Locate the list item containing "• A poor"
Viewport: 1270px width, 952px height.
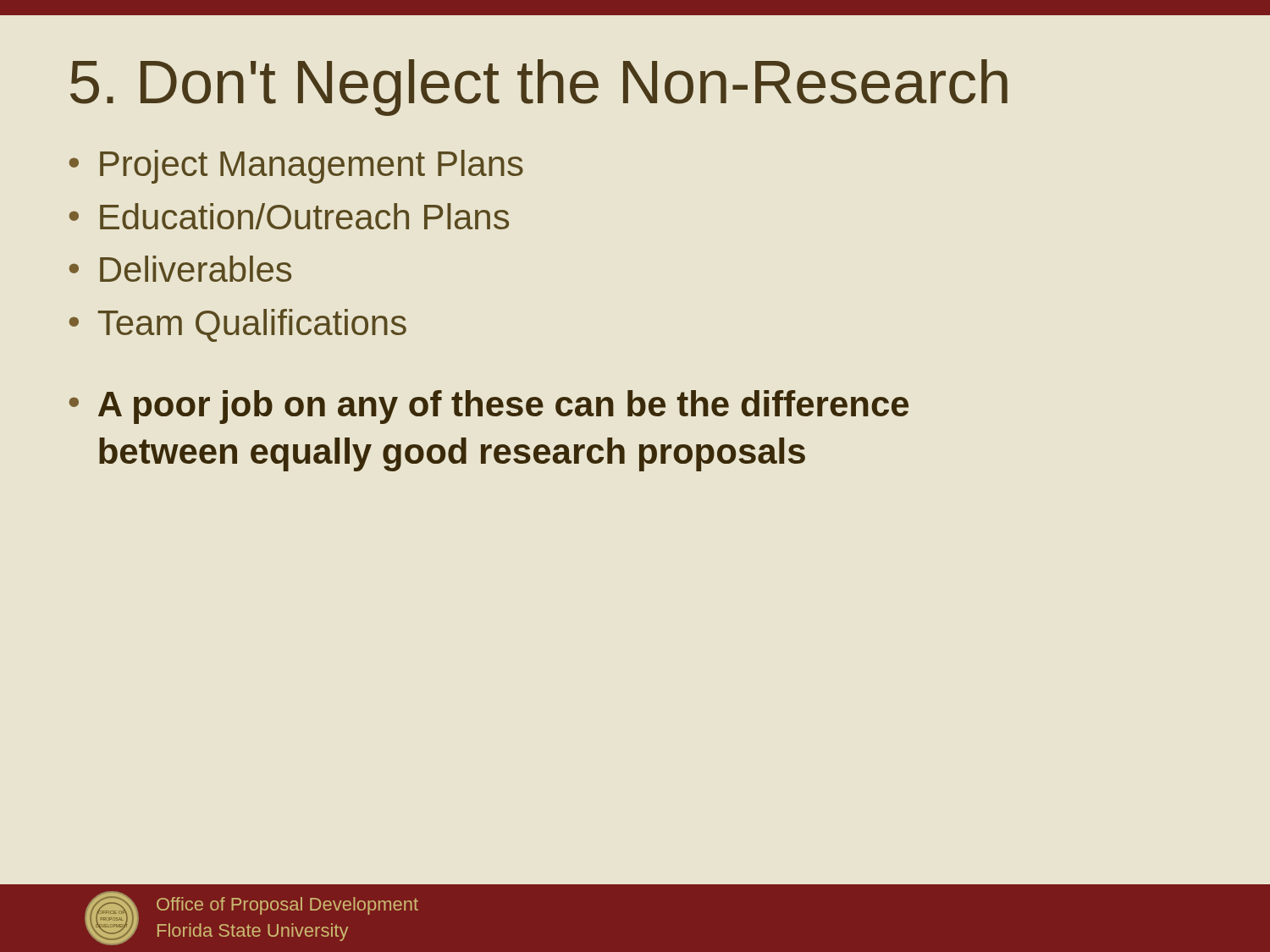(489, 428)
